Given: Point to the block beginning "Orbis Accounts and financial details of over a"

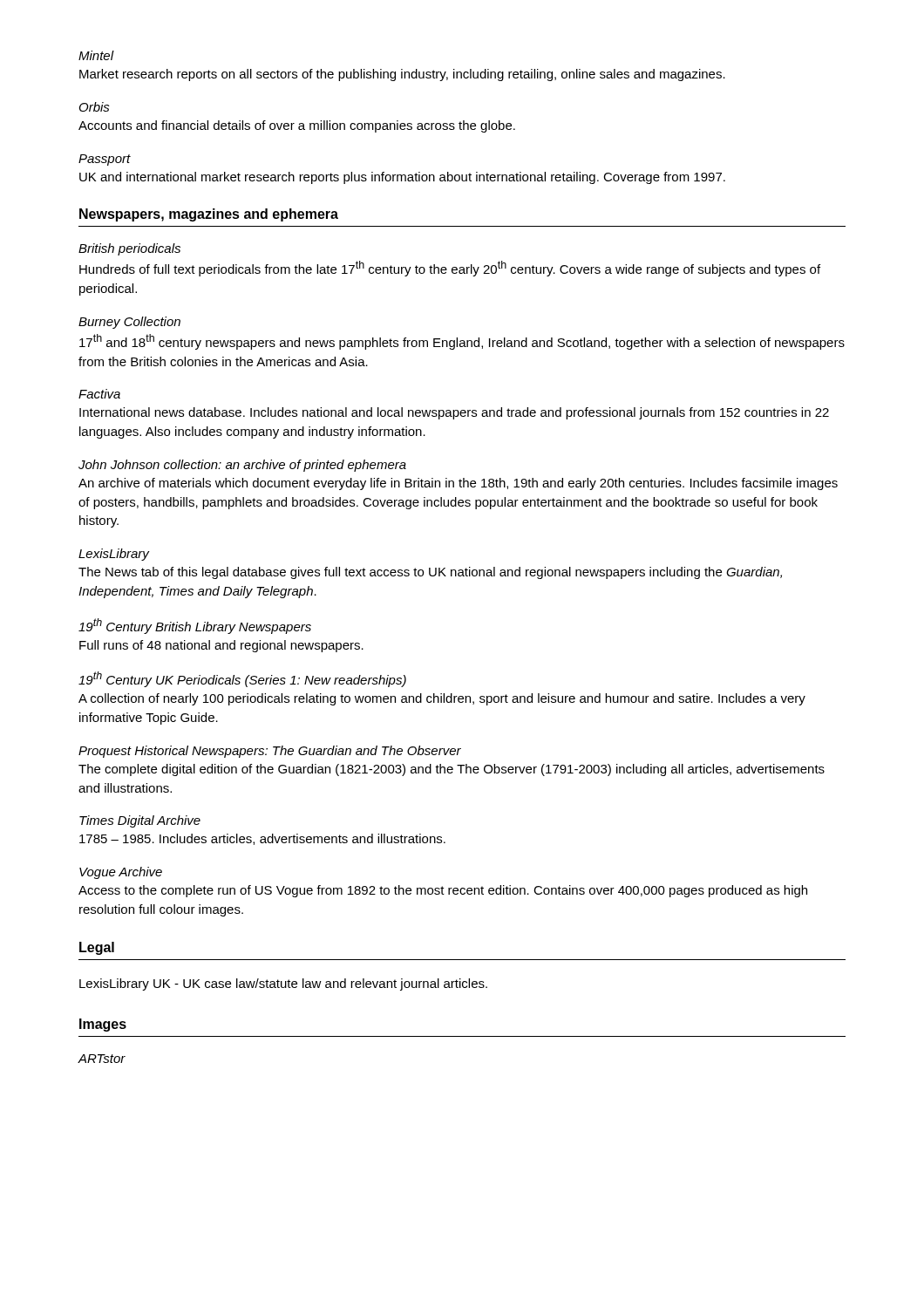Looking at the screenshot, I should (462, 117).
